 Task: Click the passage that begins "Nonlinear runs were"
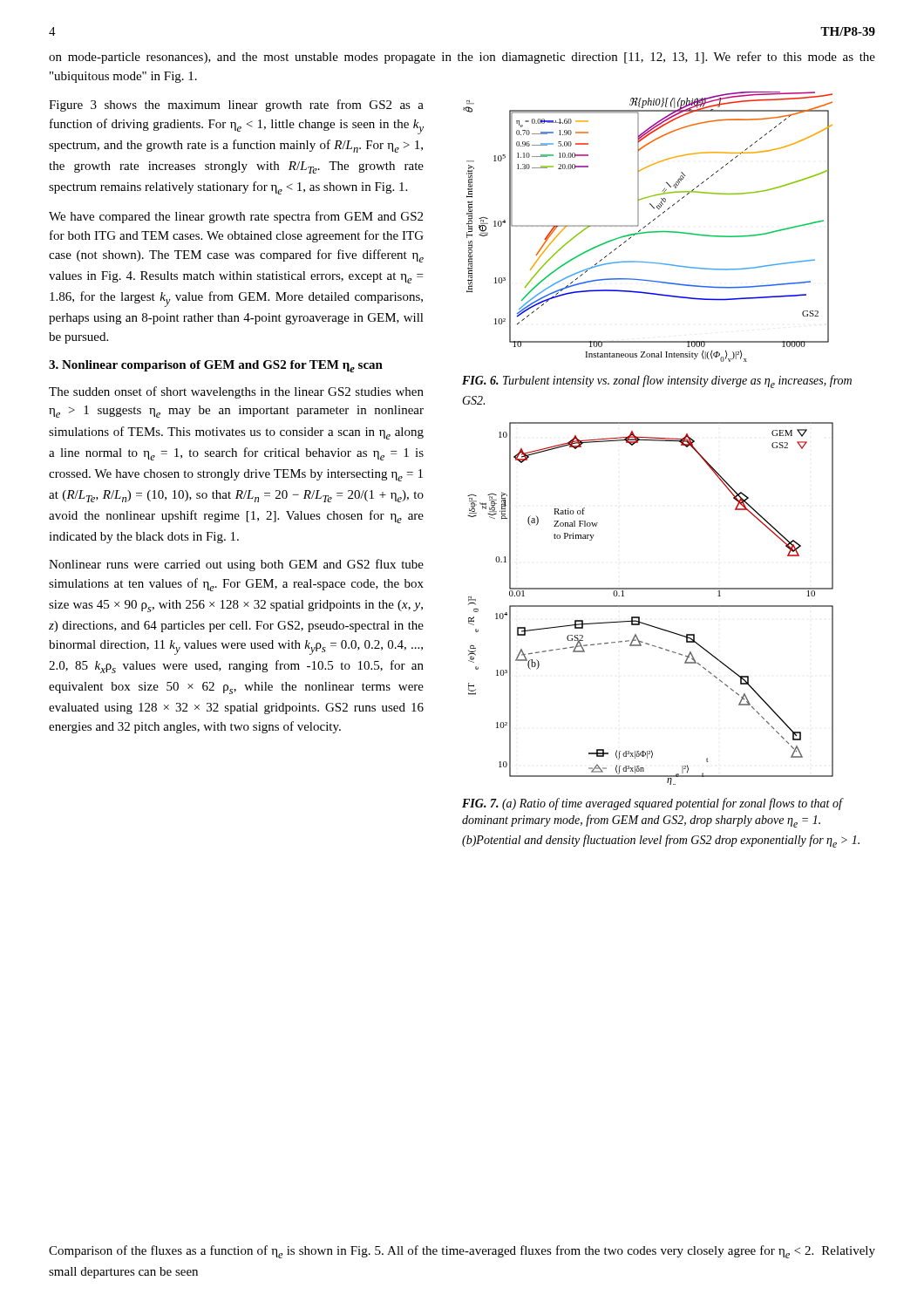[236, 646]
